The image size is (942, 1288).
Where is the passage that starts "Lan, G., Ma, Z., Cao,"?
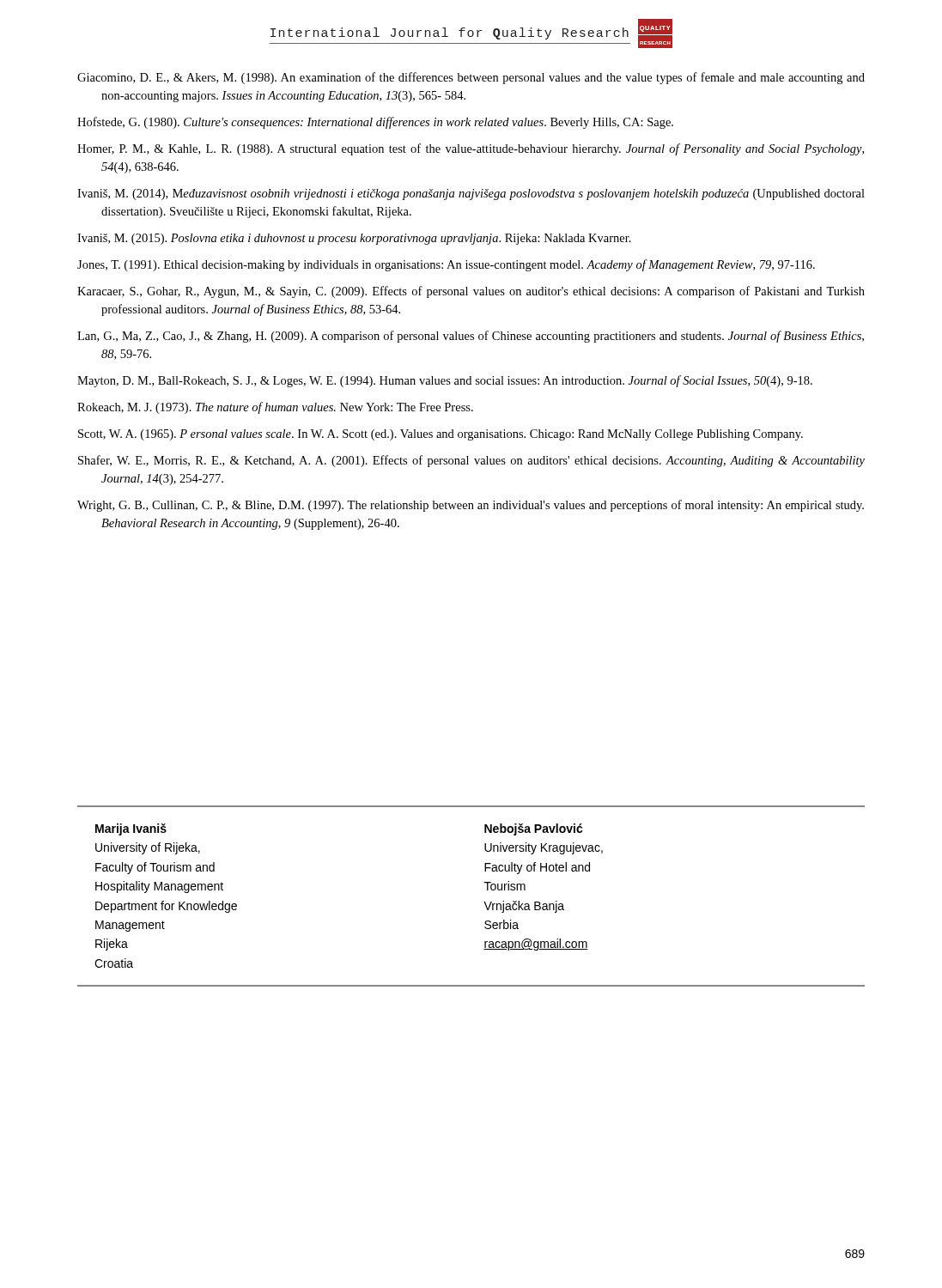(471, 345)
